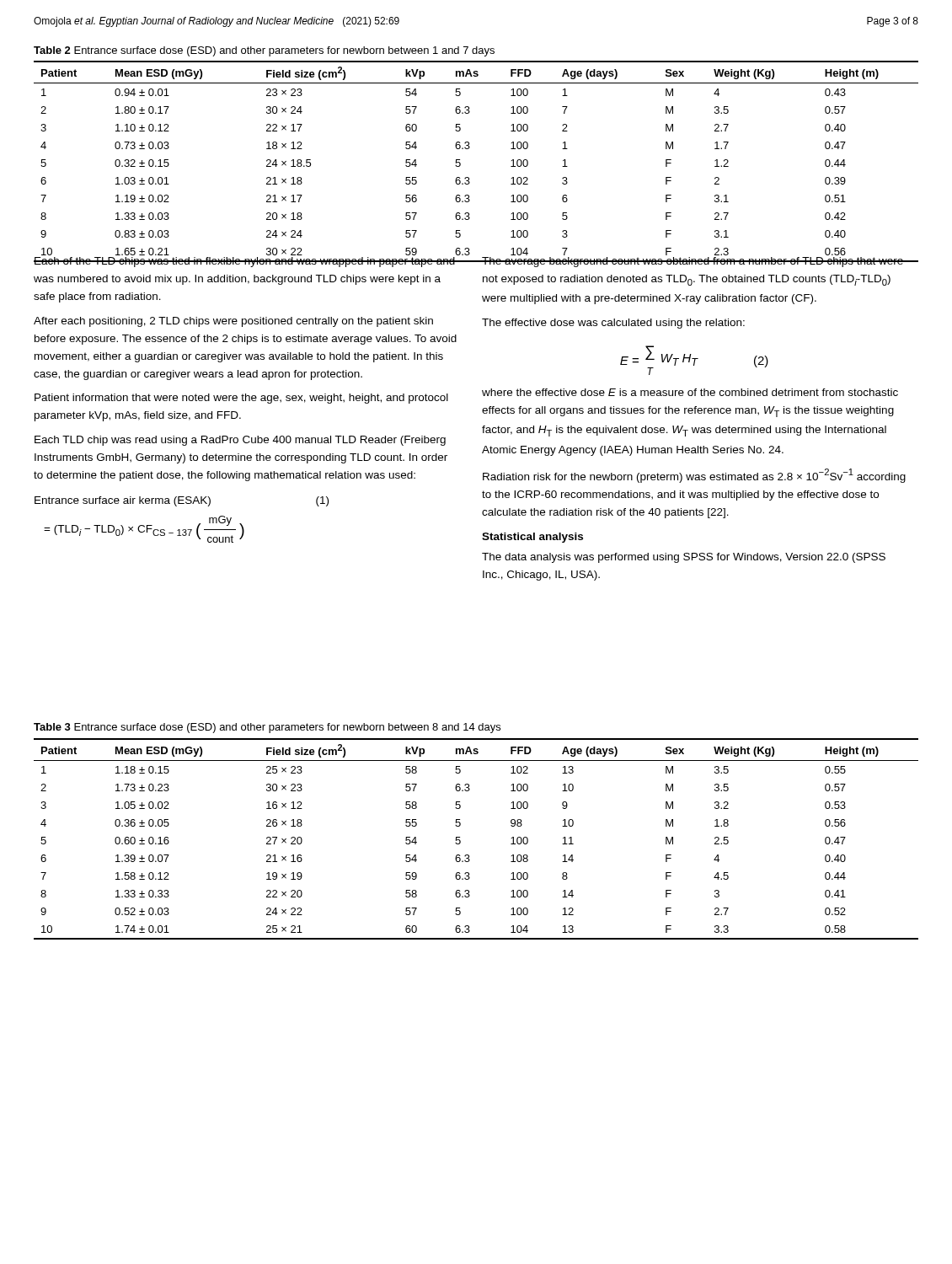
Task: Locate the table with the text "30 × 23"
Action: click(476, 839)
